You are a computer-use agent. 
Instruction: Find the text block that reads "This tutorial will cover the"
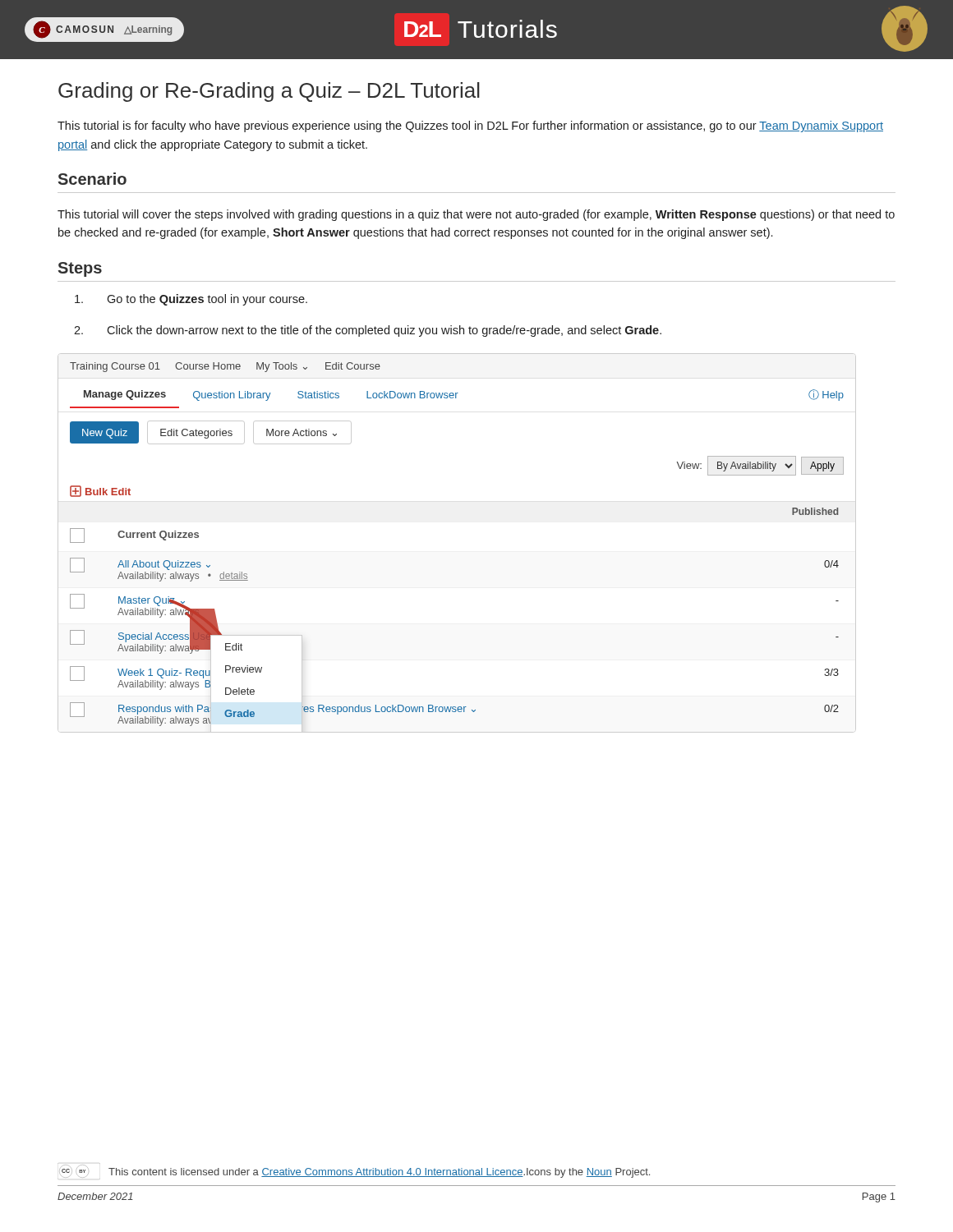(476, 224)
